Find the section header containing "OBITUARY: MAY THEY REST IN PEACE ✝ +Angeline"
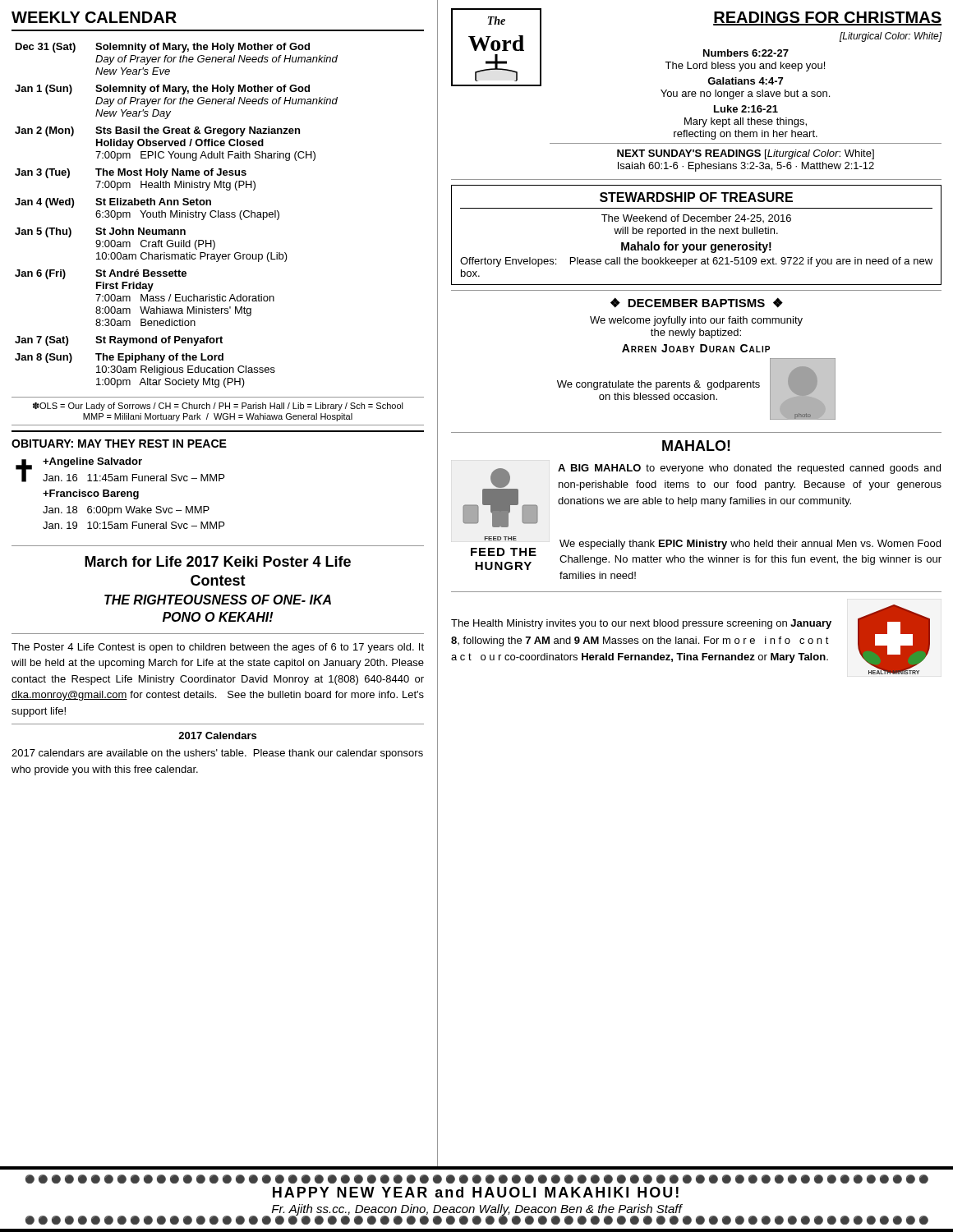Viewport: 953px width, 1232px height. click(x=218, y=485)
